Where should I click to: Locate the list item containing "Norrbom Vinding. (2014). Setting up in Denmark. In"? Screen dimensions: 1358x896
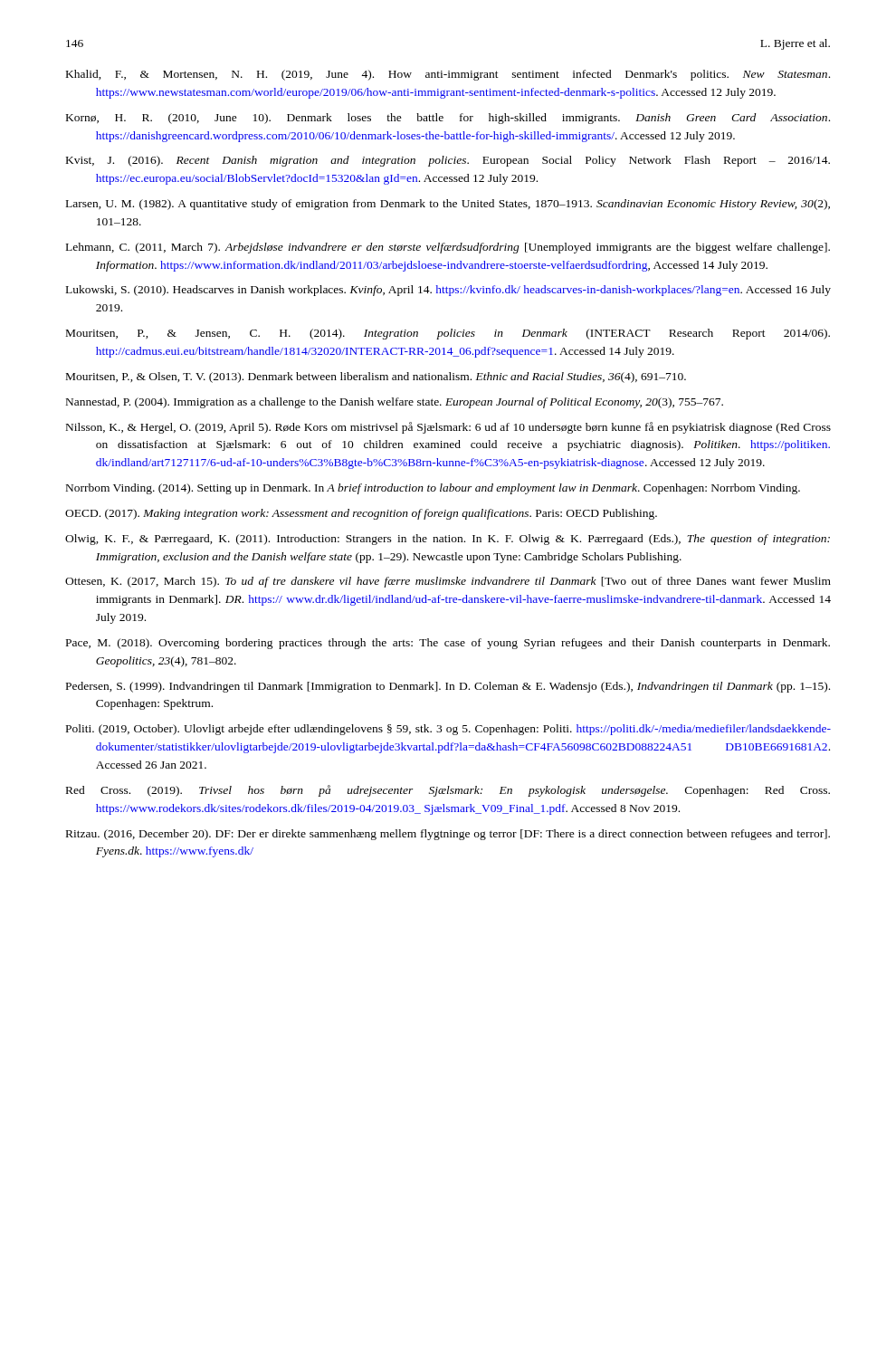point(433,488)
